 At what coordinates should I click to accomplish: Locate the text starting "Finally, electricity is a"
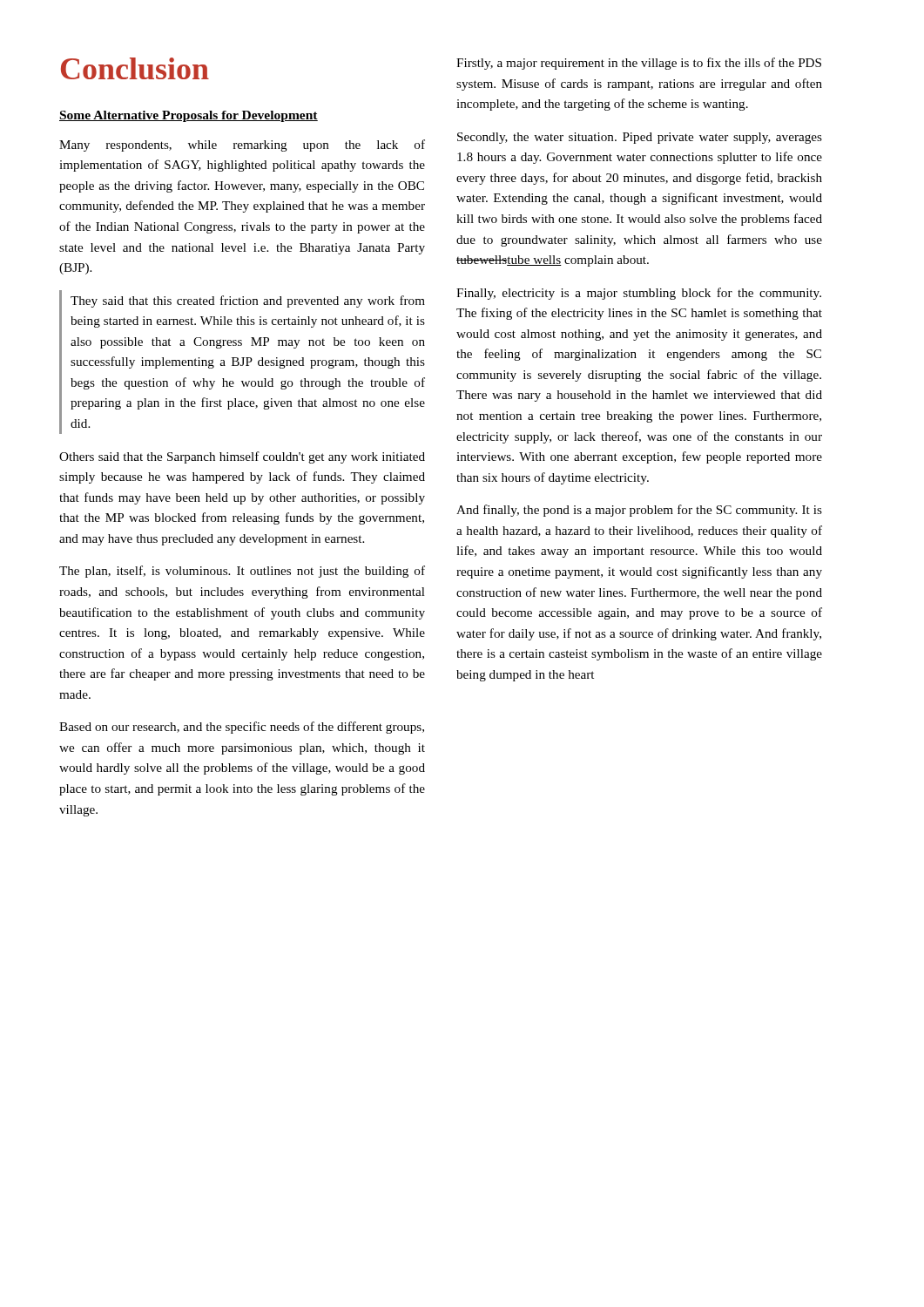coord(639,384)
